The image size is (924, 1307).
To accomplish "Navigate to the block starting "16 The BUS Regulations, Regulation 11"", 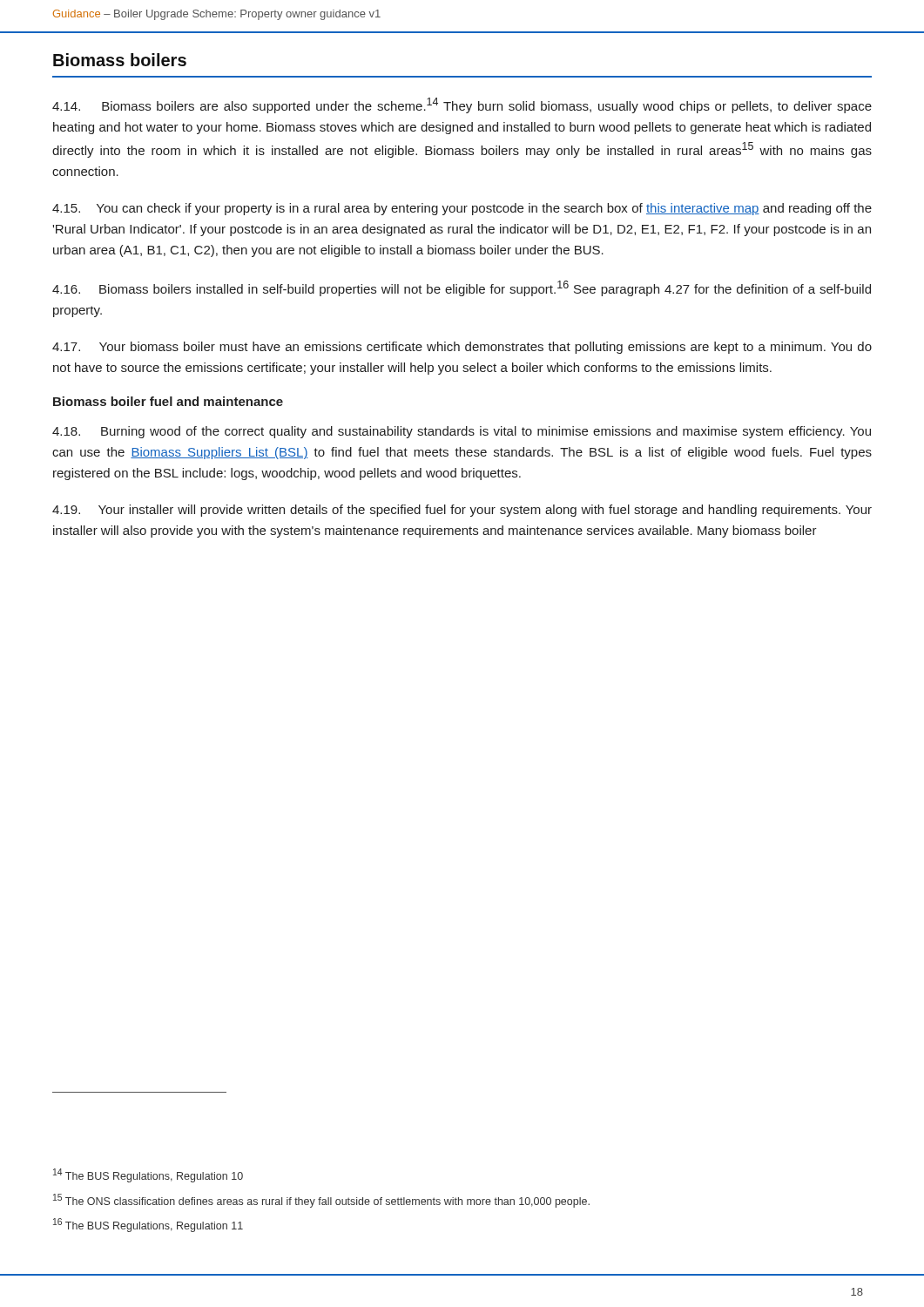I will pyautogui.click(x=148, y=1225).
